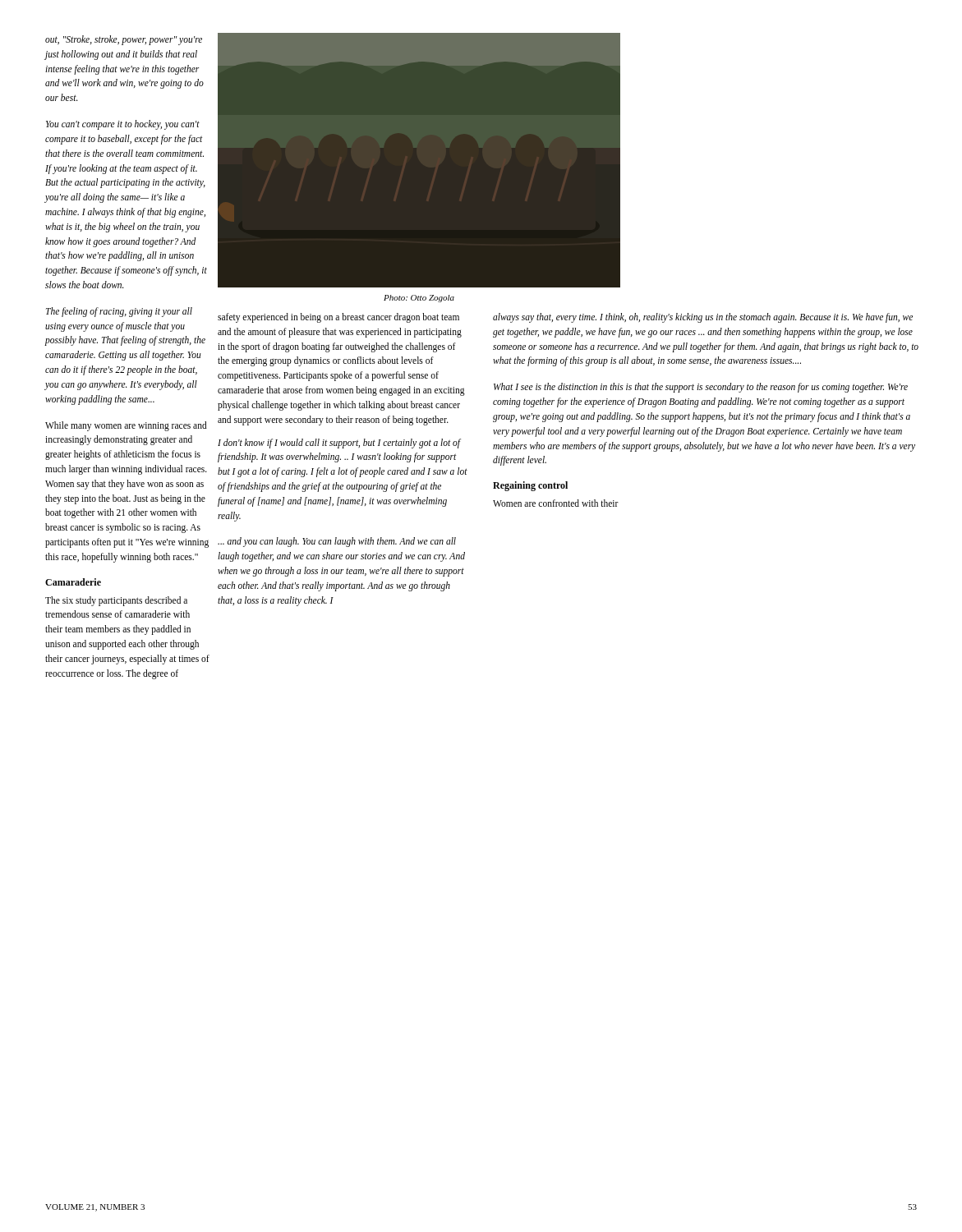Image resolution: width=962 pixels, height=1232 pixels.
Task: Find the photo
Action: 419,160
